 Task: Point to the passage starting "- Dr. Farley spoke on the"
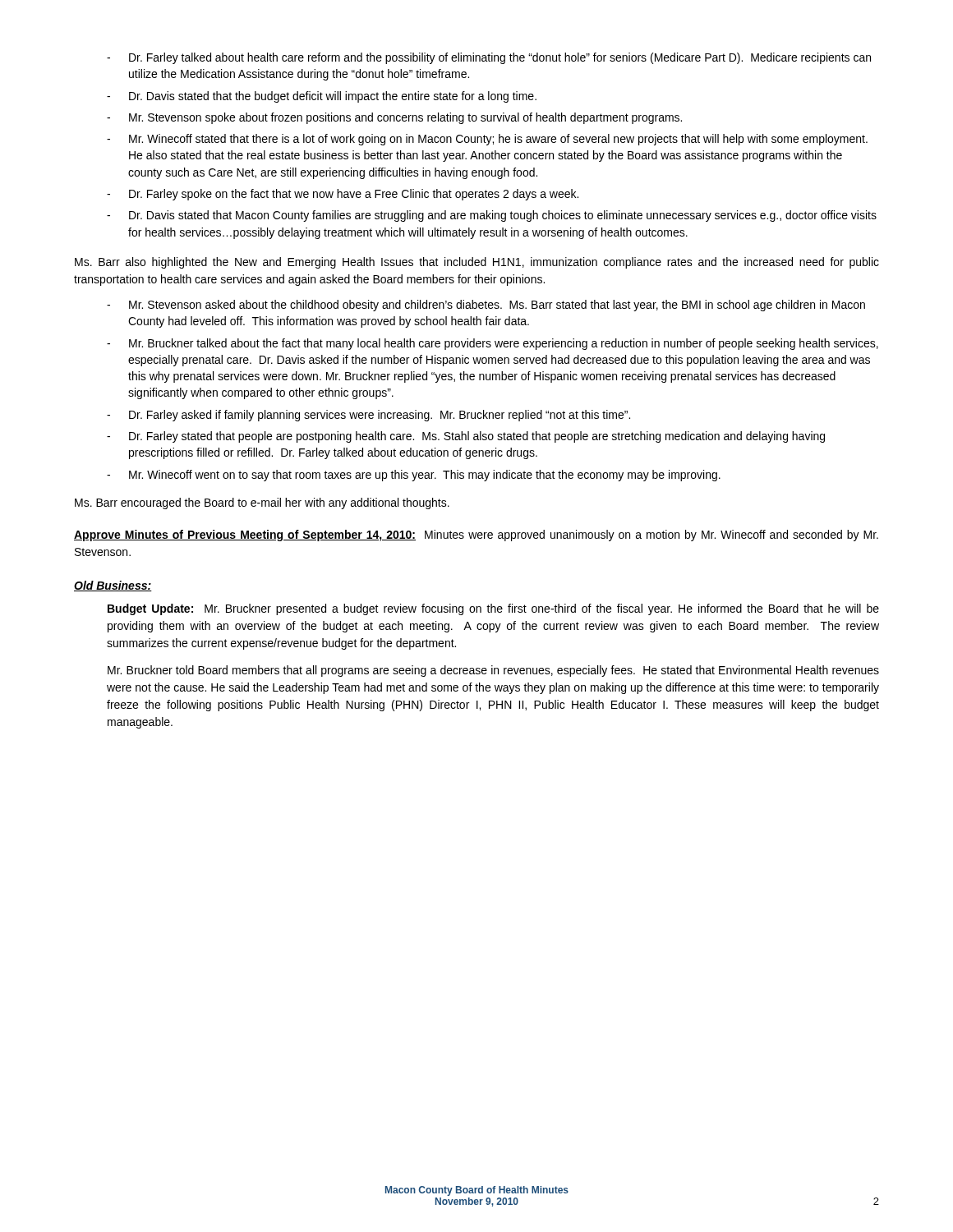(x=493, y=194)
